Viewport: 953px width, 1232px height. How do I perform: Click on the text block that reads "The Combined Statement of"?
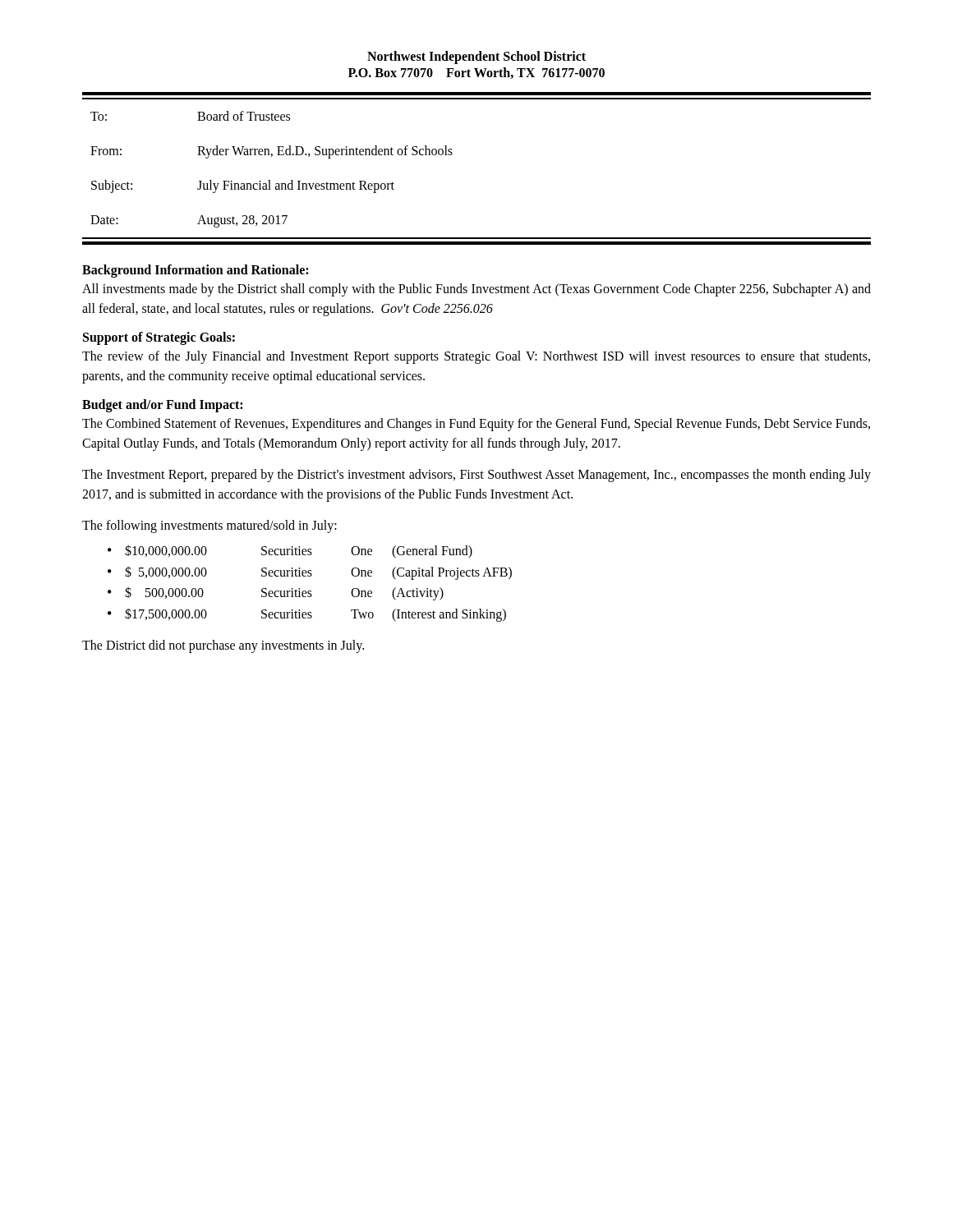[x=476, y=433]
